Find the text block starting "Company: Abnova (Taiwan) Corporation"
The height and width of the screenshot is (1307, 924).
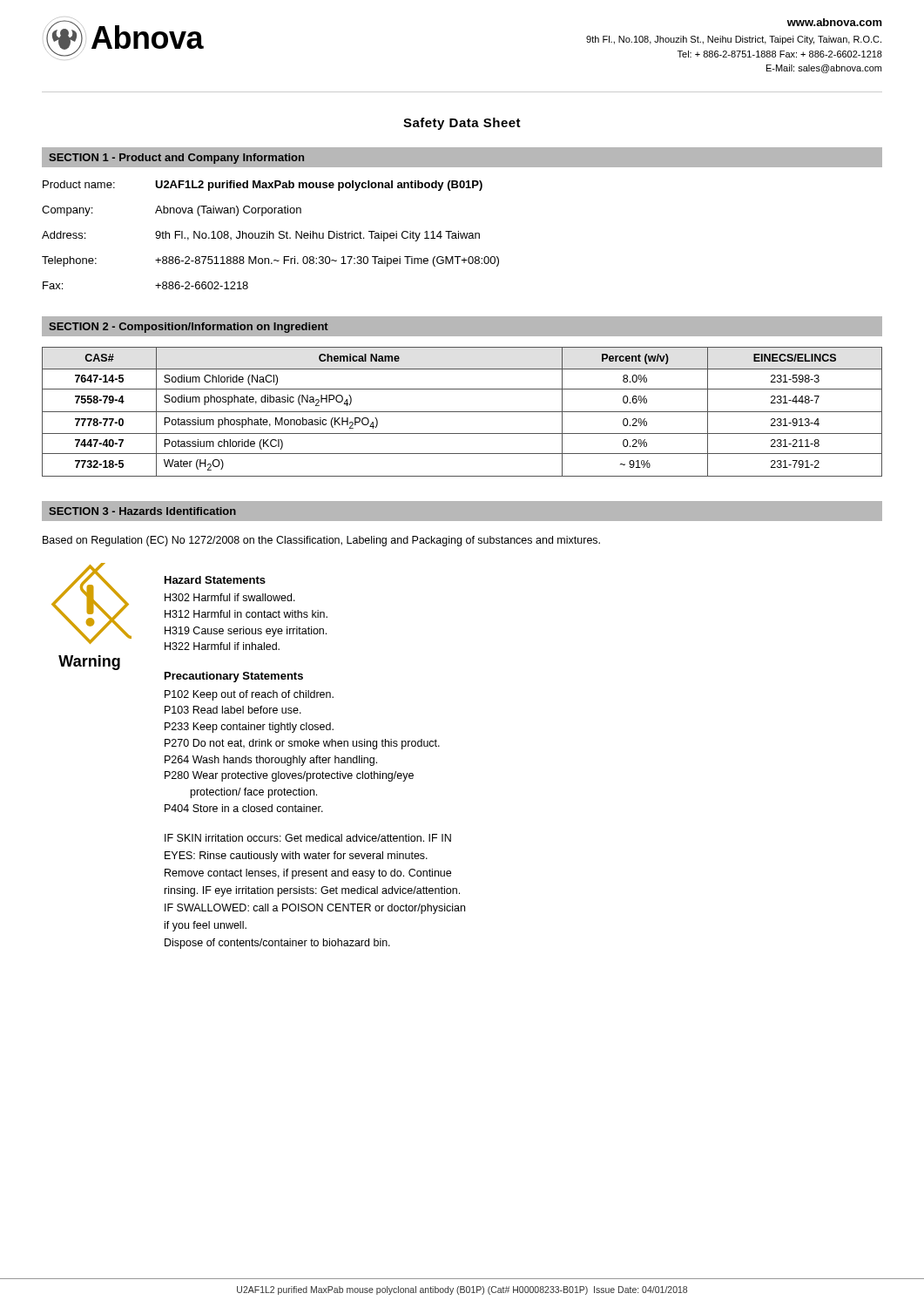click(x=172, y=210)
